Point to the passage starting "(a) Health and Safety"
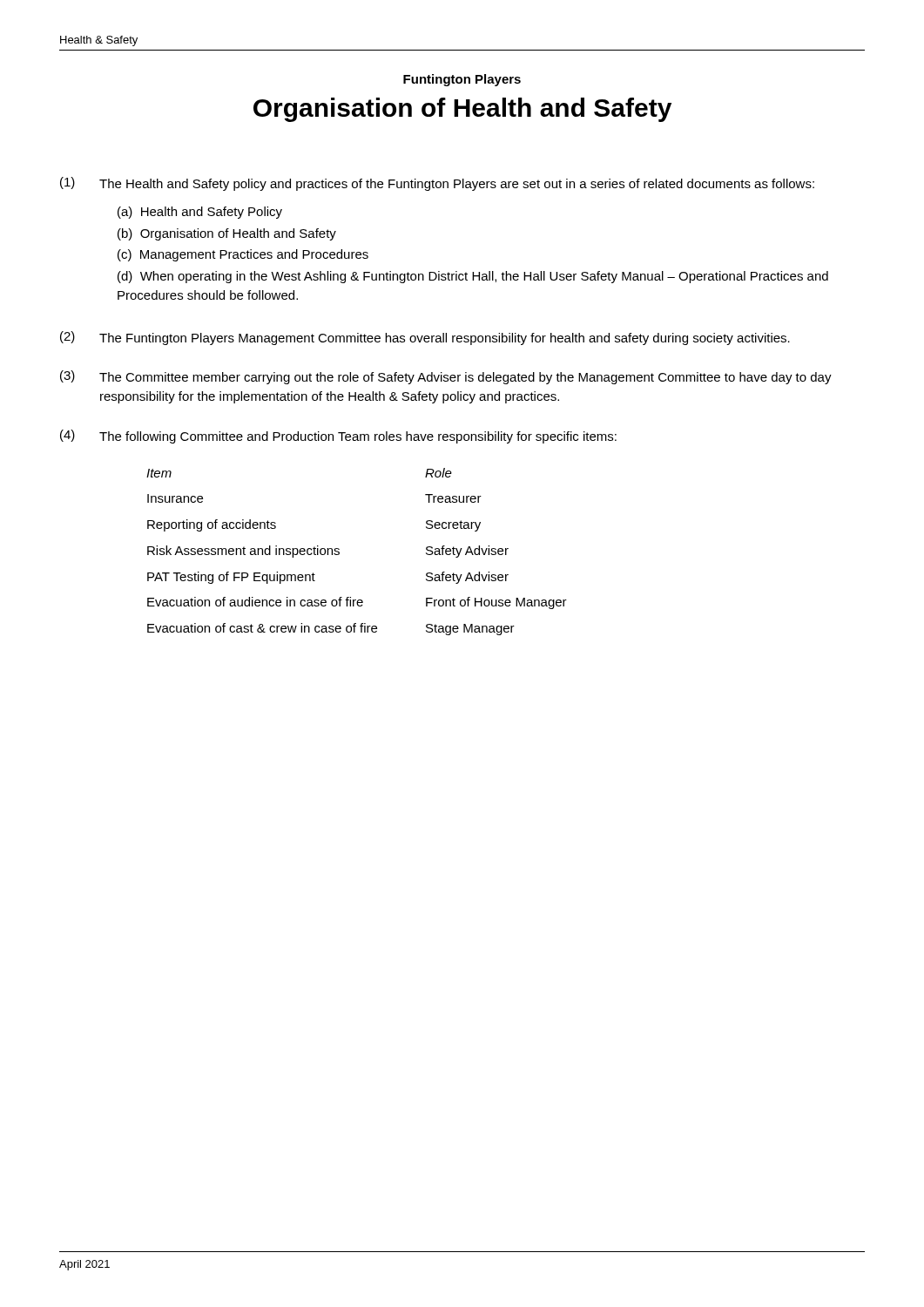Image resolution: width=924 pixels, height=1307 pixels. pos(199,211)
